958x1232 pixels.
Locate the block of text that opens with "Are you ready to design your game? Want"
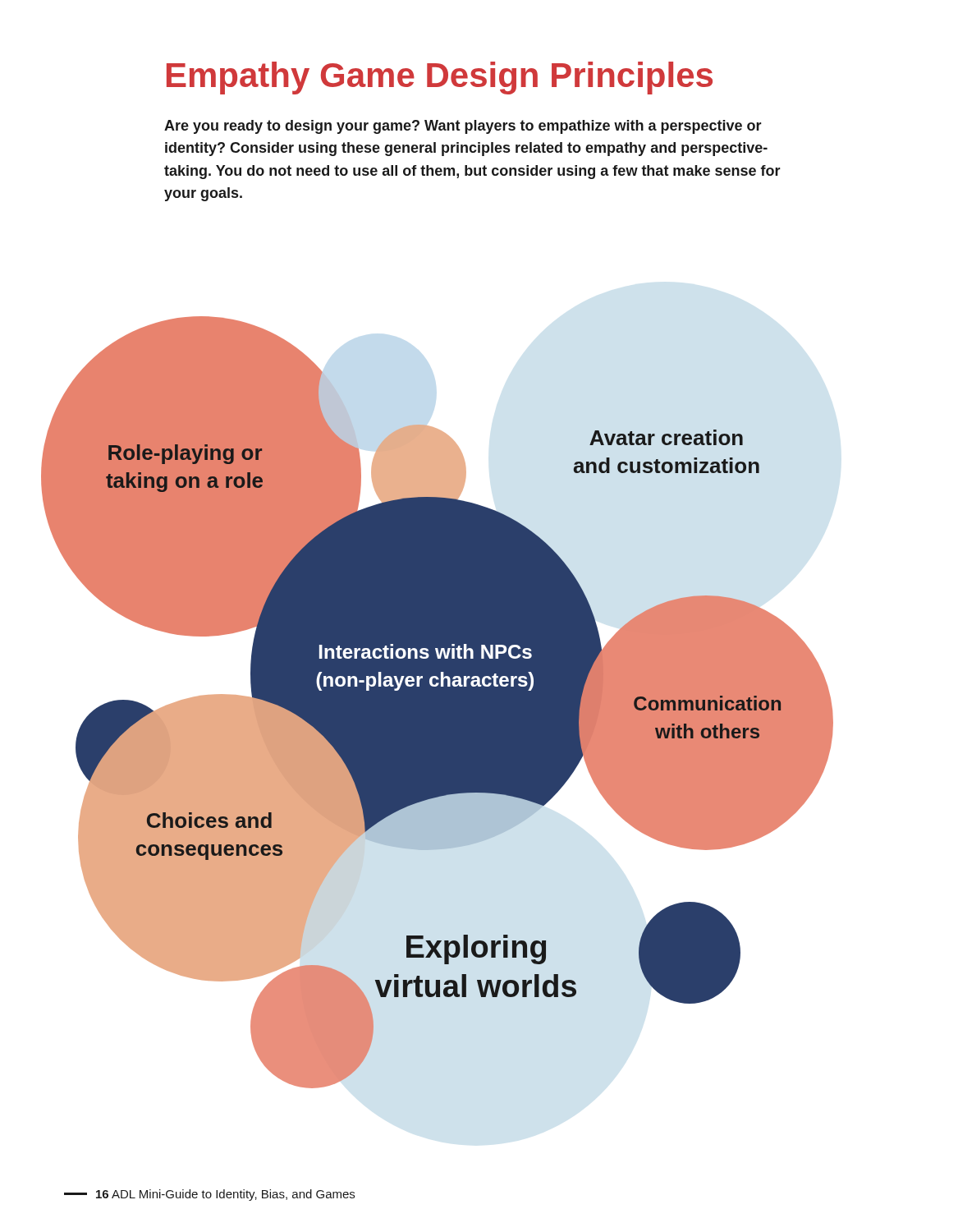coord(479,160)
